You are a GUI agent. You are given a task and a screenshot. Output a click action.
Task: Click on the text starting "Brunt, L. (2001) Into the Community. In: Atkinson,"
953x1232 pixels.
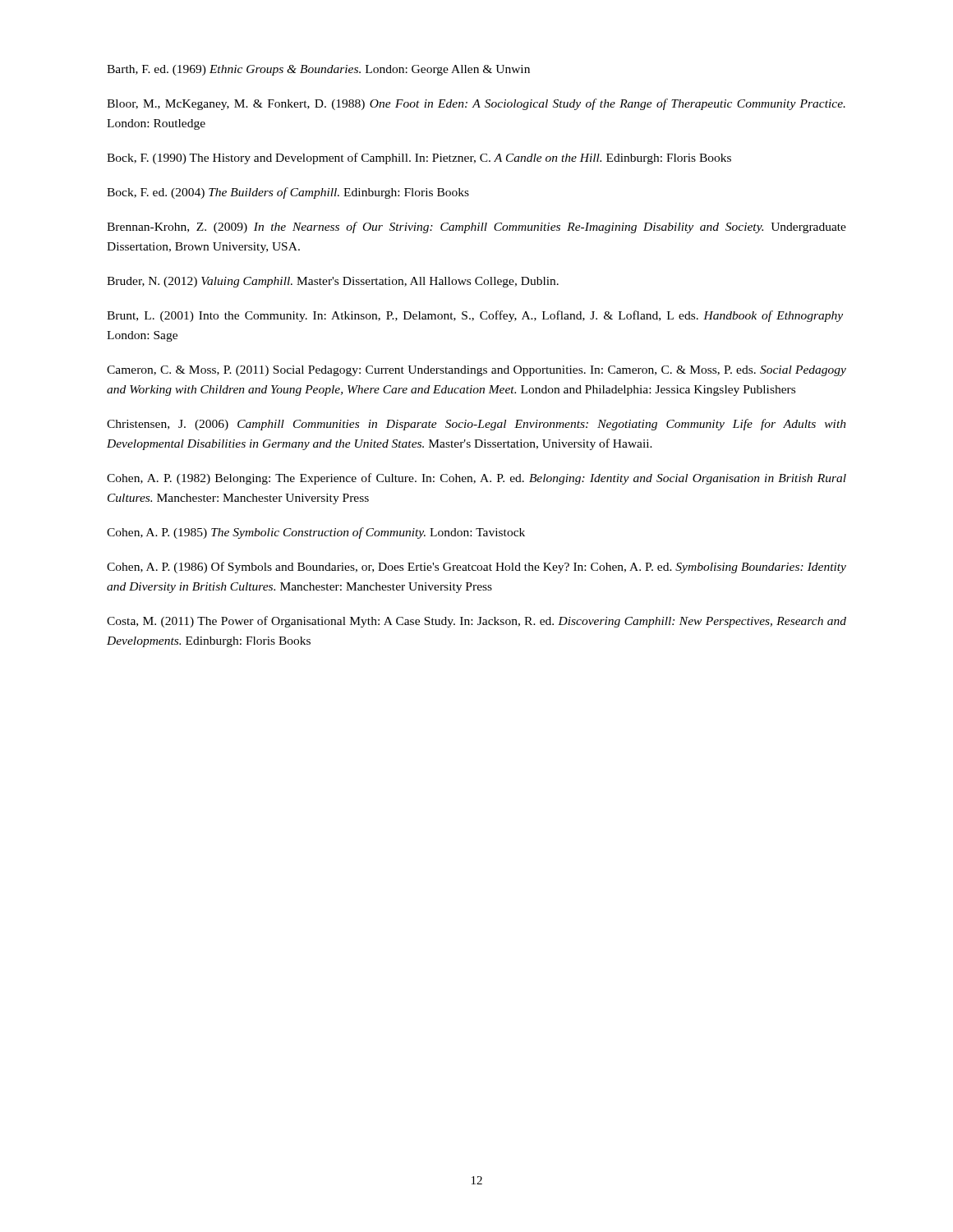click(x=476, y=325)
